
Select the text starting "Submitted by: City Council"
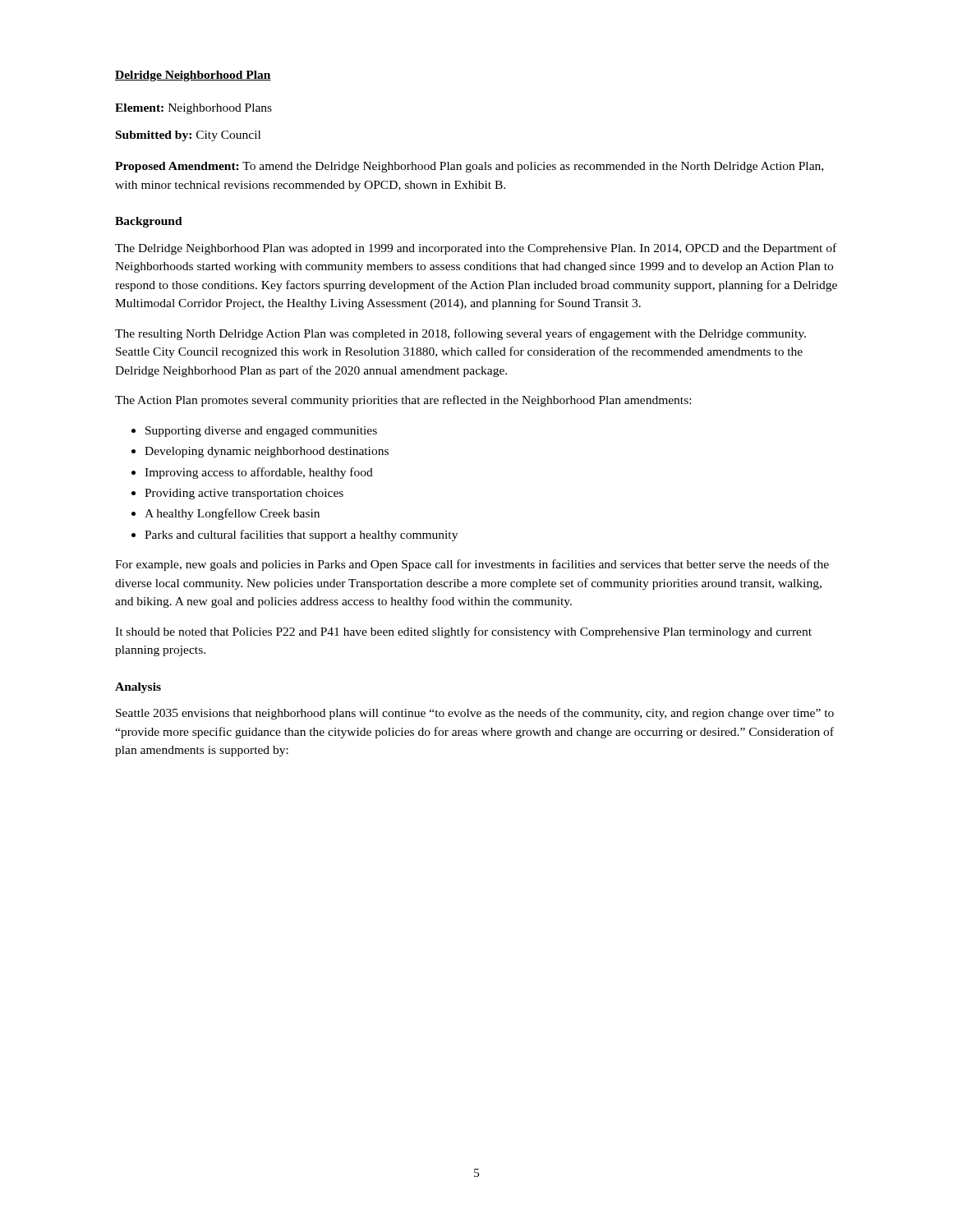pyautogui.click(x=188, y=134)
